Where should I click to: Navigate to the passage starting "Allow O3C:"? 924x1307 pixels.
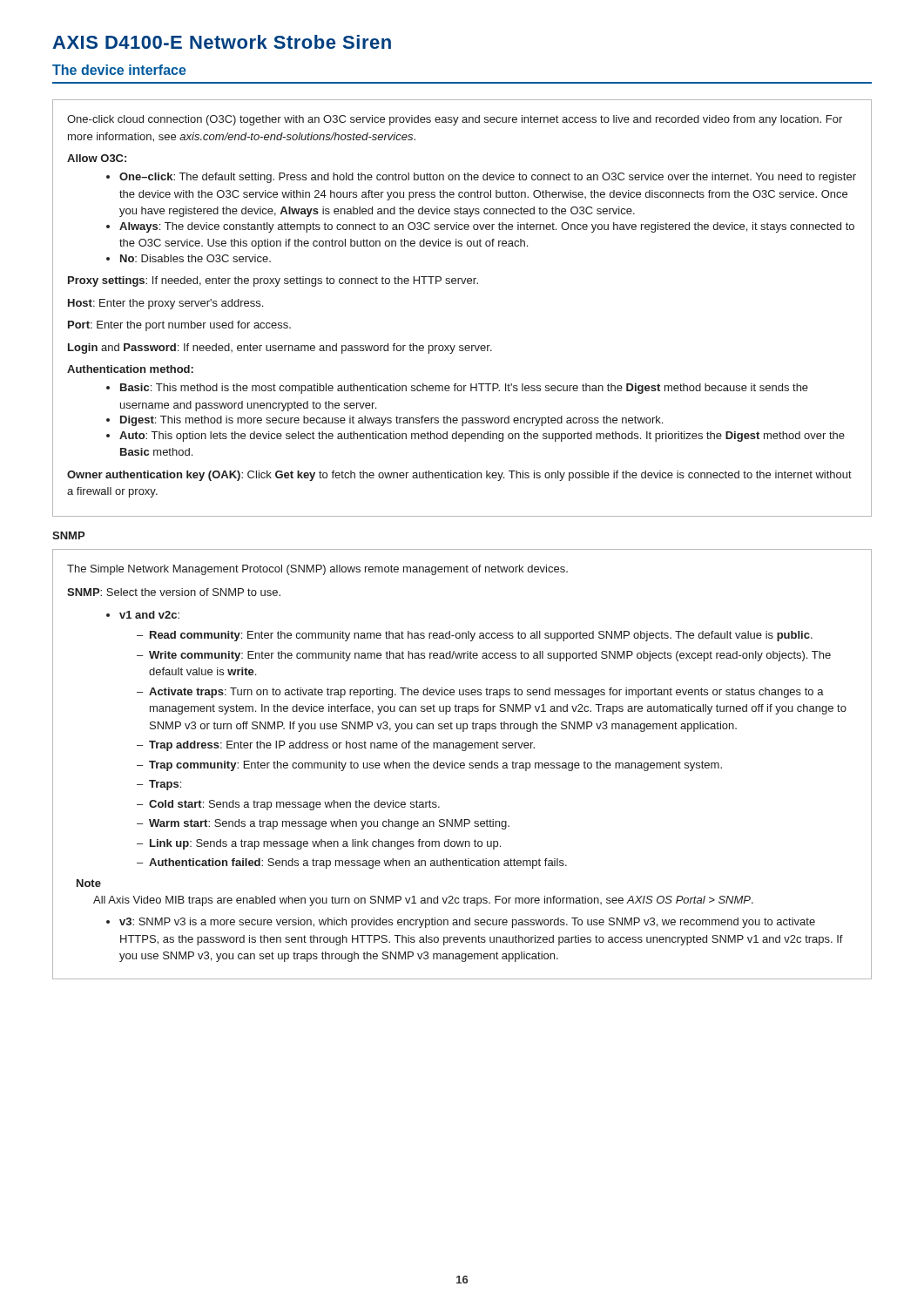click(x=97, y=158)
